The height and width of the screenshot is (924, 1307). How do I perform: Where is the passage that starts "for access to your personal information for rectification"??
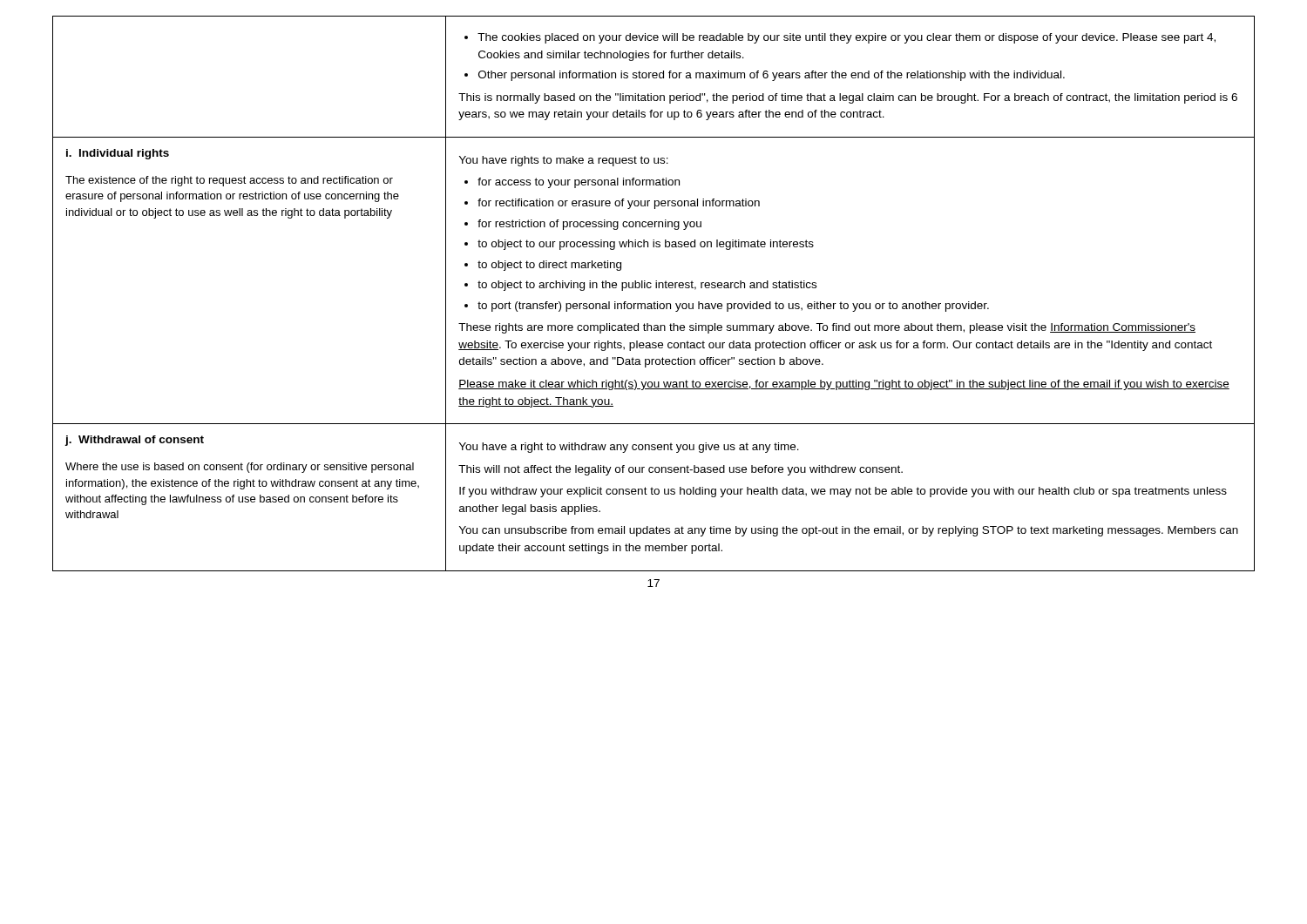[572, 183]
